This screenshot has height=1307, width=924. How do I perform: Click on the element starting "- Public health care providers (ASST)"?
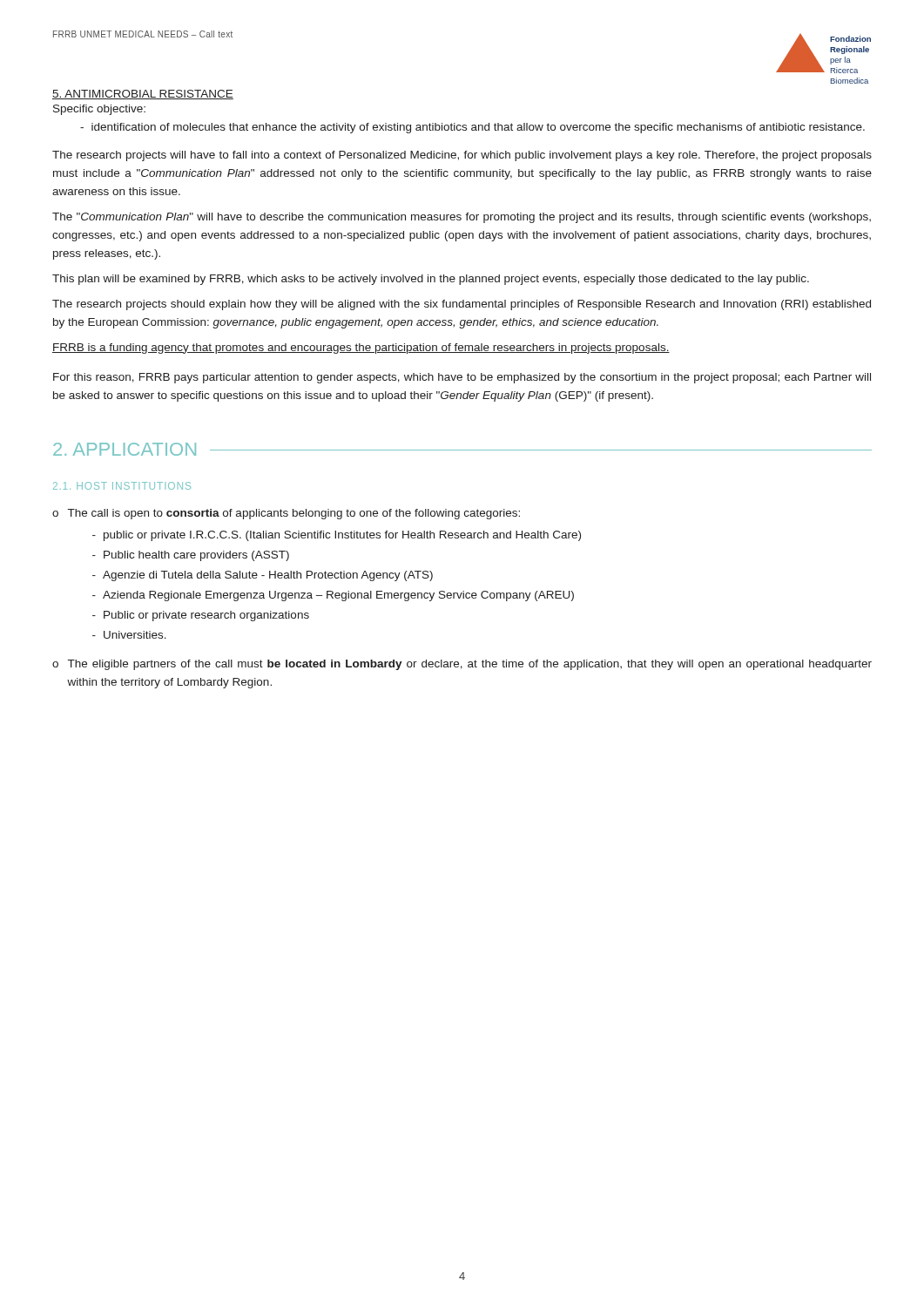pyautogui.click(x=191, y=556)
